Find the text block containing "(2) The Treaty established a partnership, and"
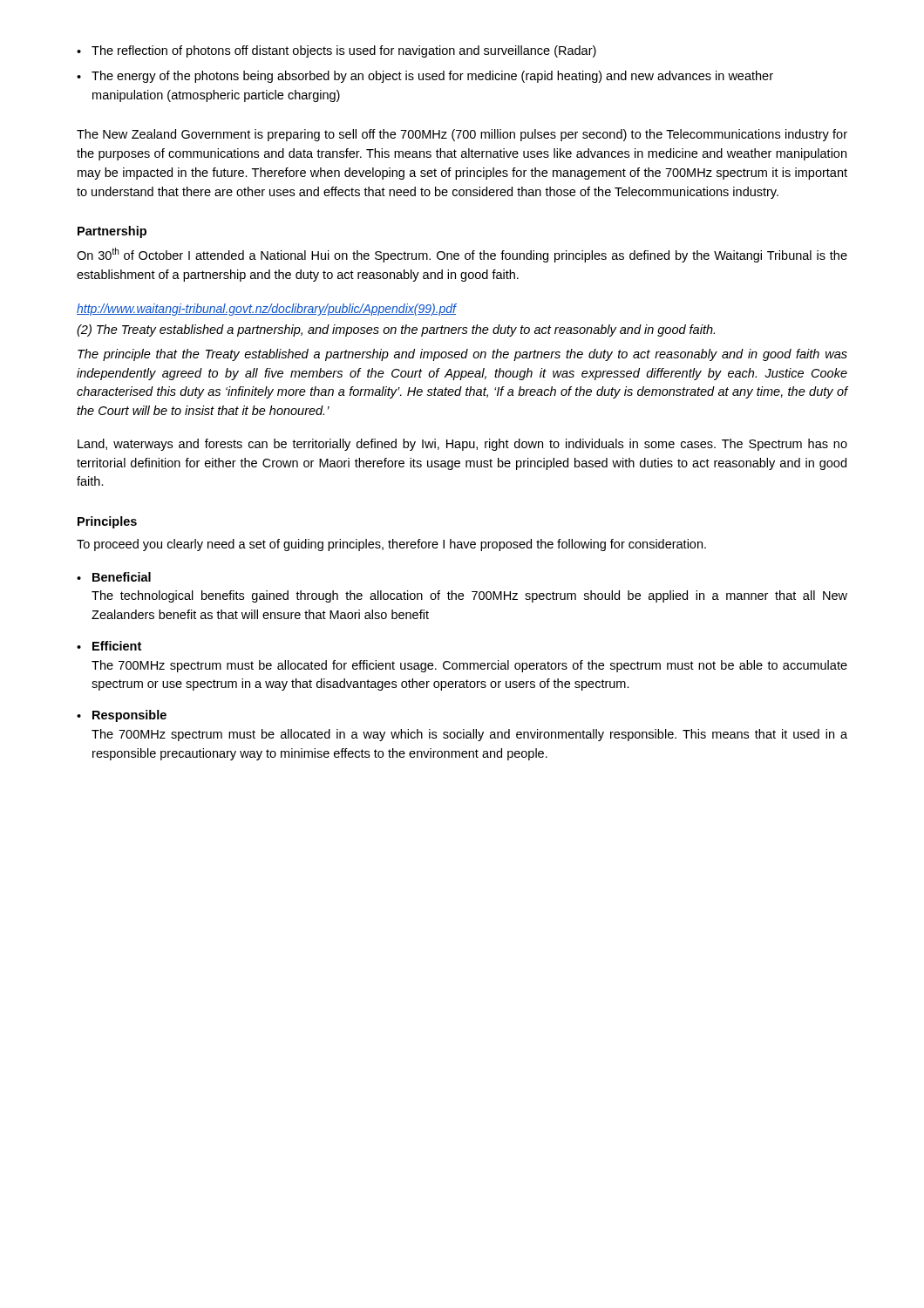924x1308 pixels. 397,330
